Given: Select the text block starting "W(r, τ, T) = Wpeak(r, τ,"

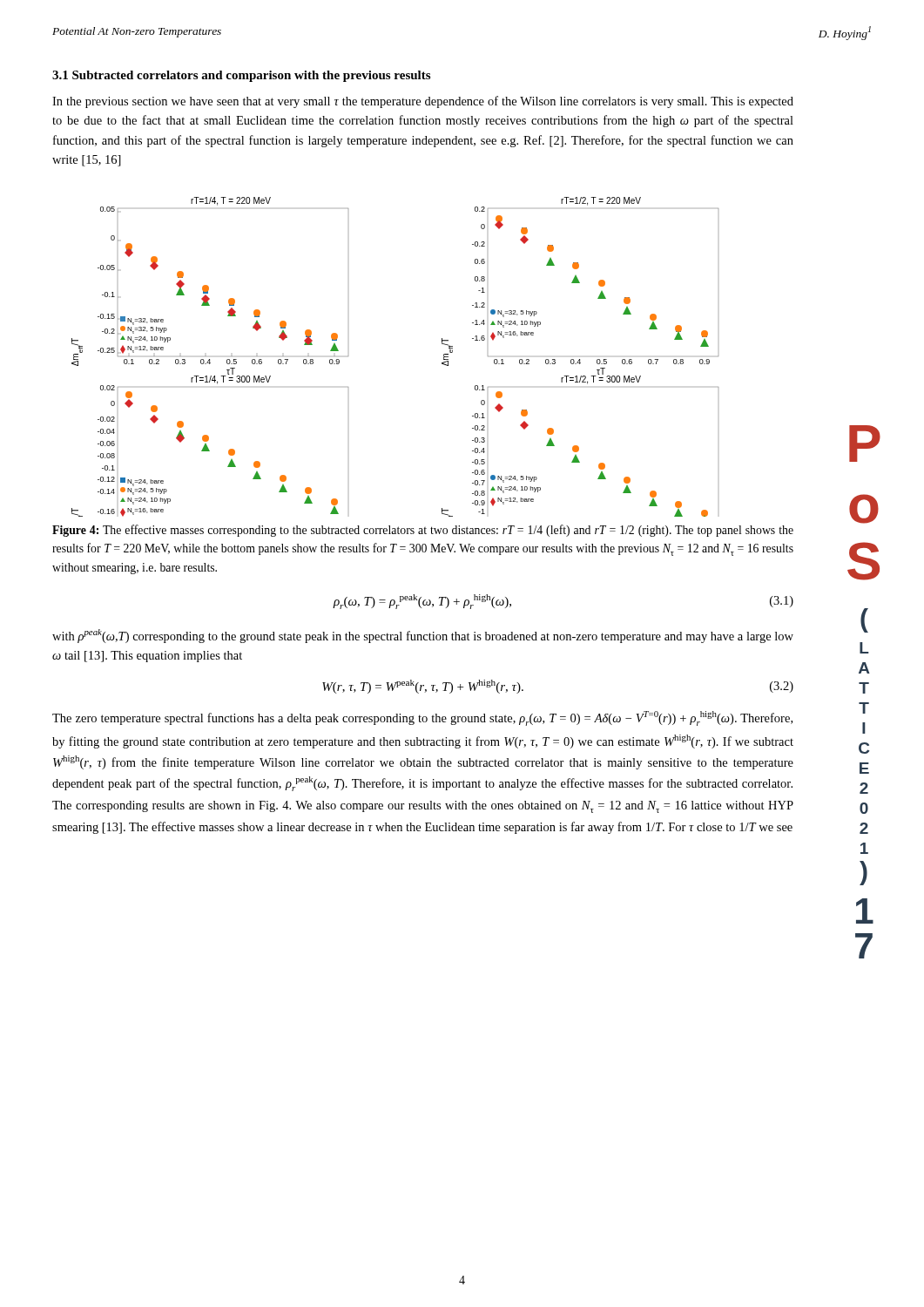Looking at the screenshot, I should point(424,686).
